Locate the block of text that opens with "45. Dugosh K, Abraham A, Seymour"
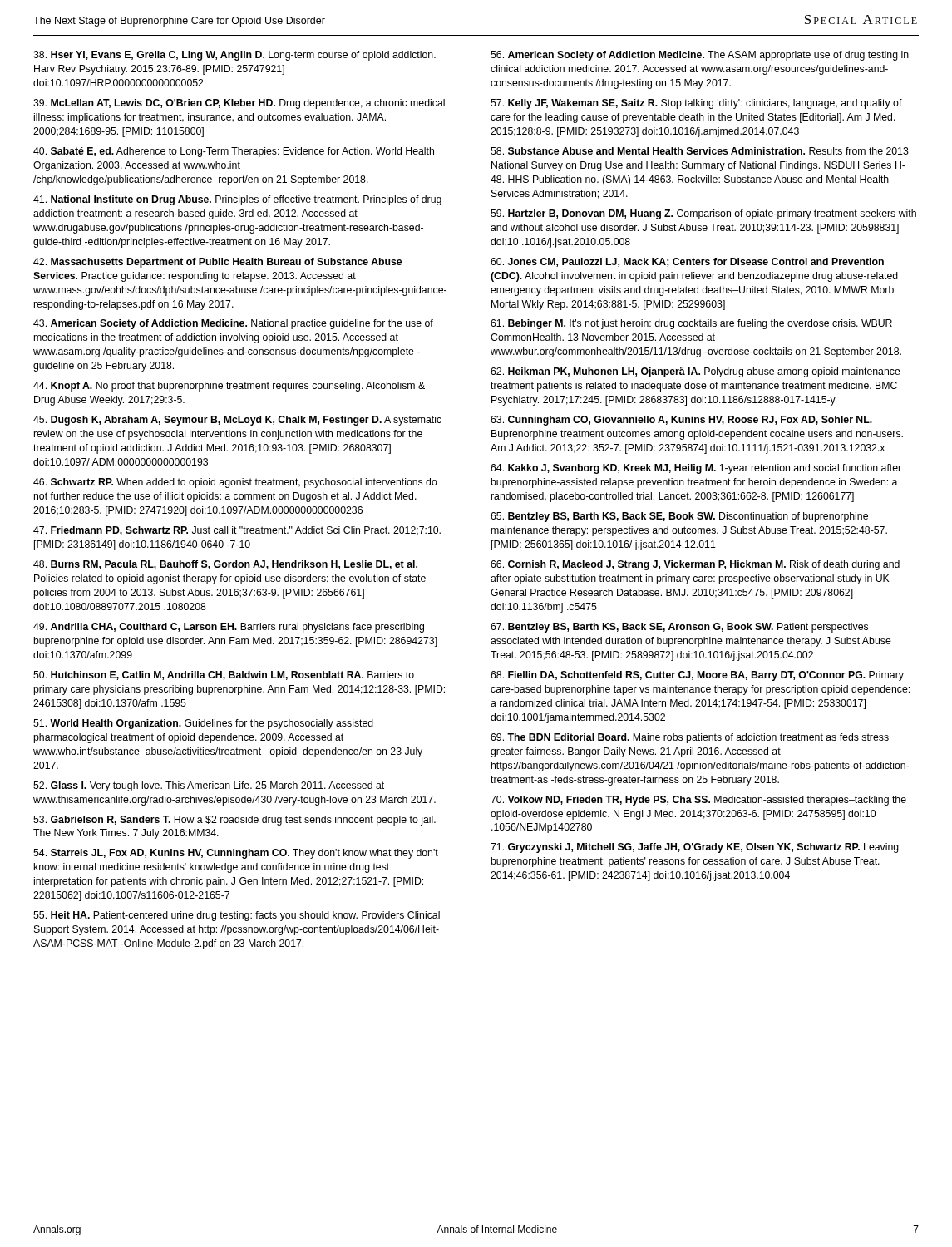Viewport: 952px width, 1247px height. (237, 441)
